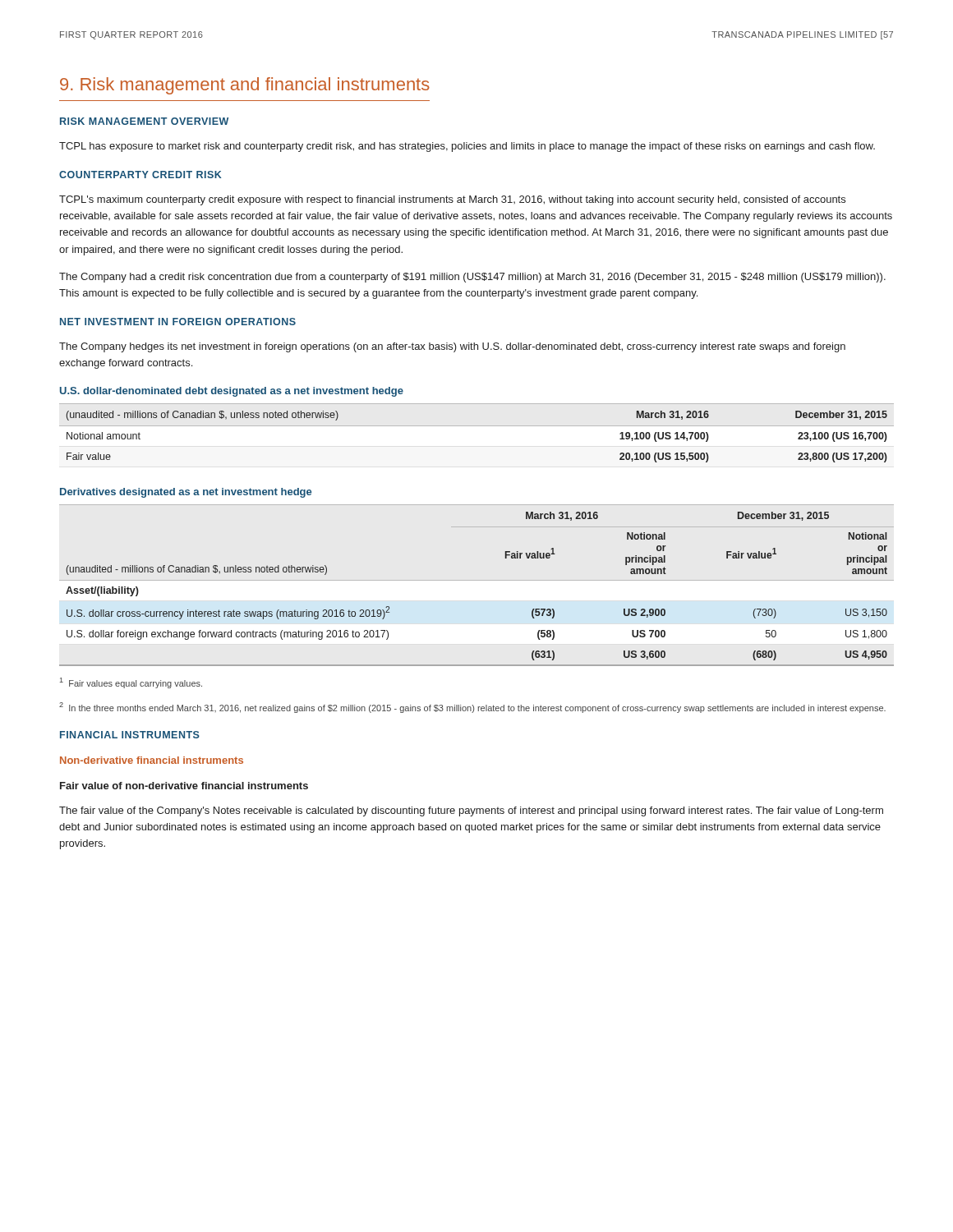953x1232 pixels.
Task: Find the table that mentions "US 3,150"
Action: (x=476, y=585)
